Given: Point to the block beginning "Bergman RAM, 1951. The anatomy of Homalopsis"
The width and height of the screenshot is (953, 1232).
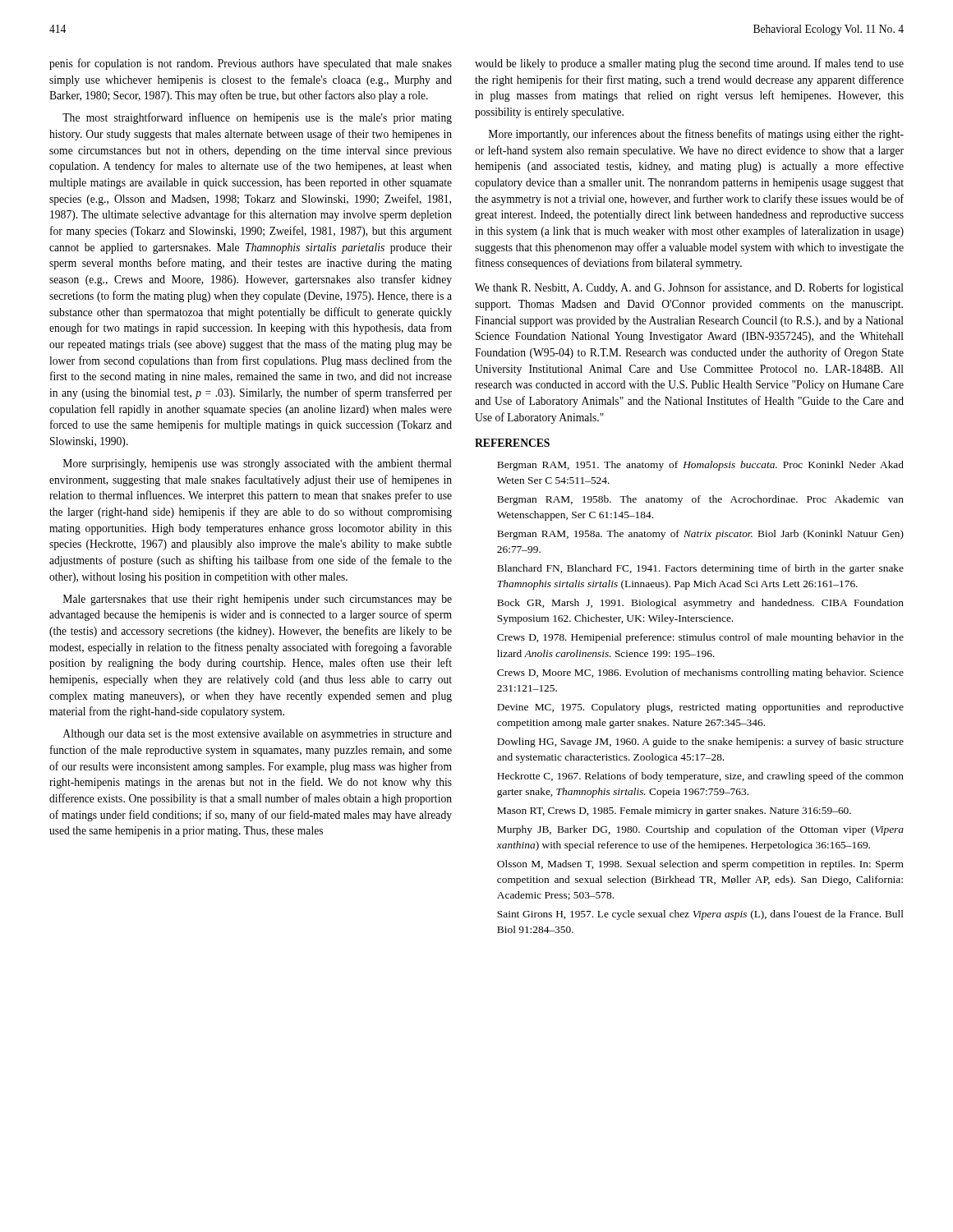Looking at the screenshot, I should pos(689,472).
